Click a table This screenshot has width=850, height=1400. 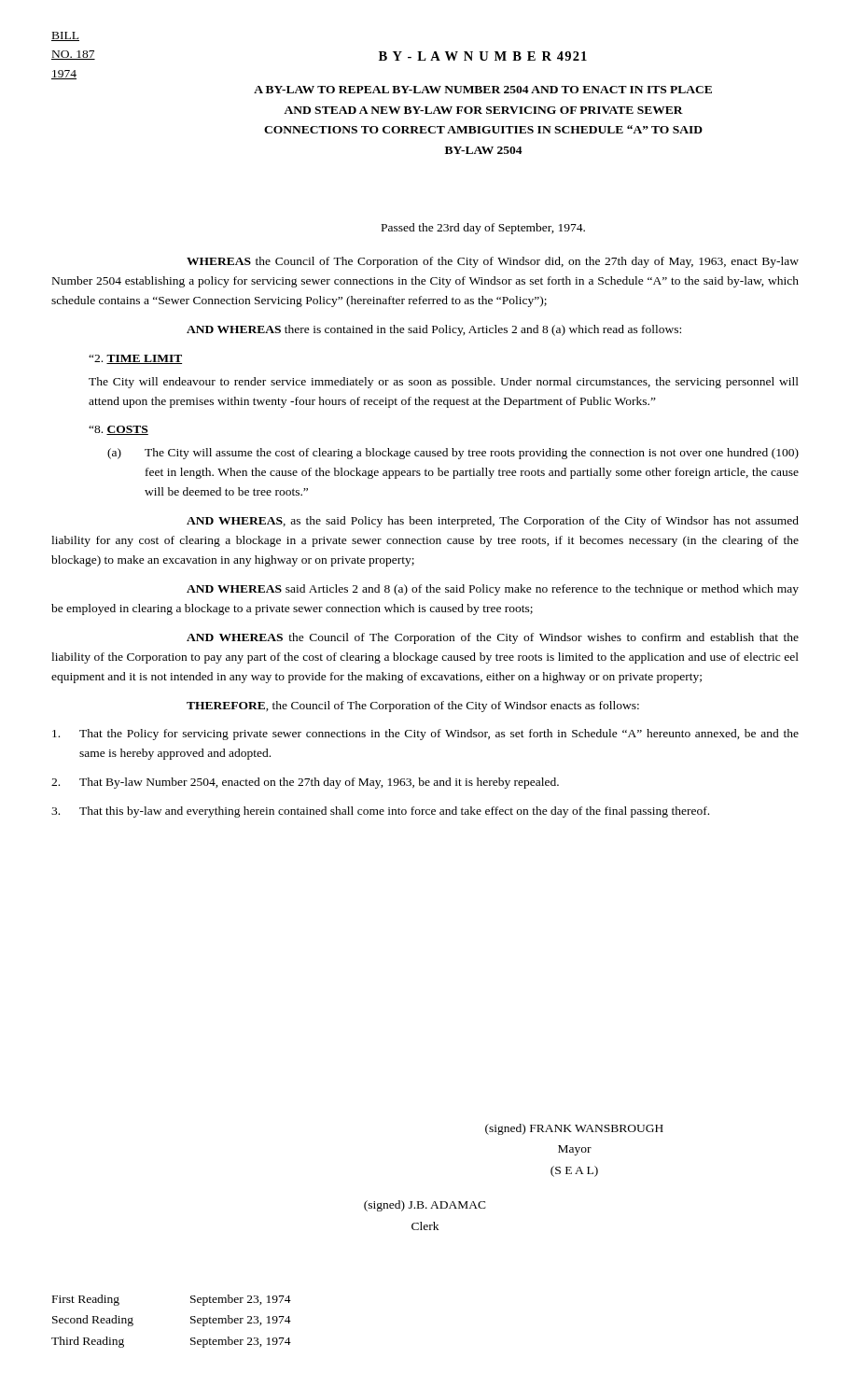click(171, 1320)
